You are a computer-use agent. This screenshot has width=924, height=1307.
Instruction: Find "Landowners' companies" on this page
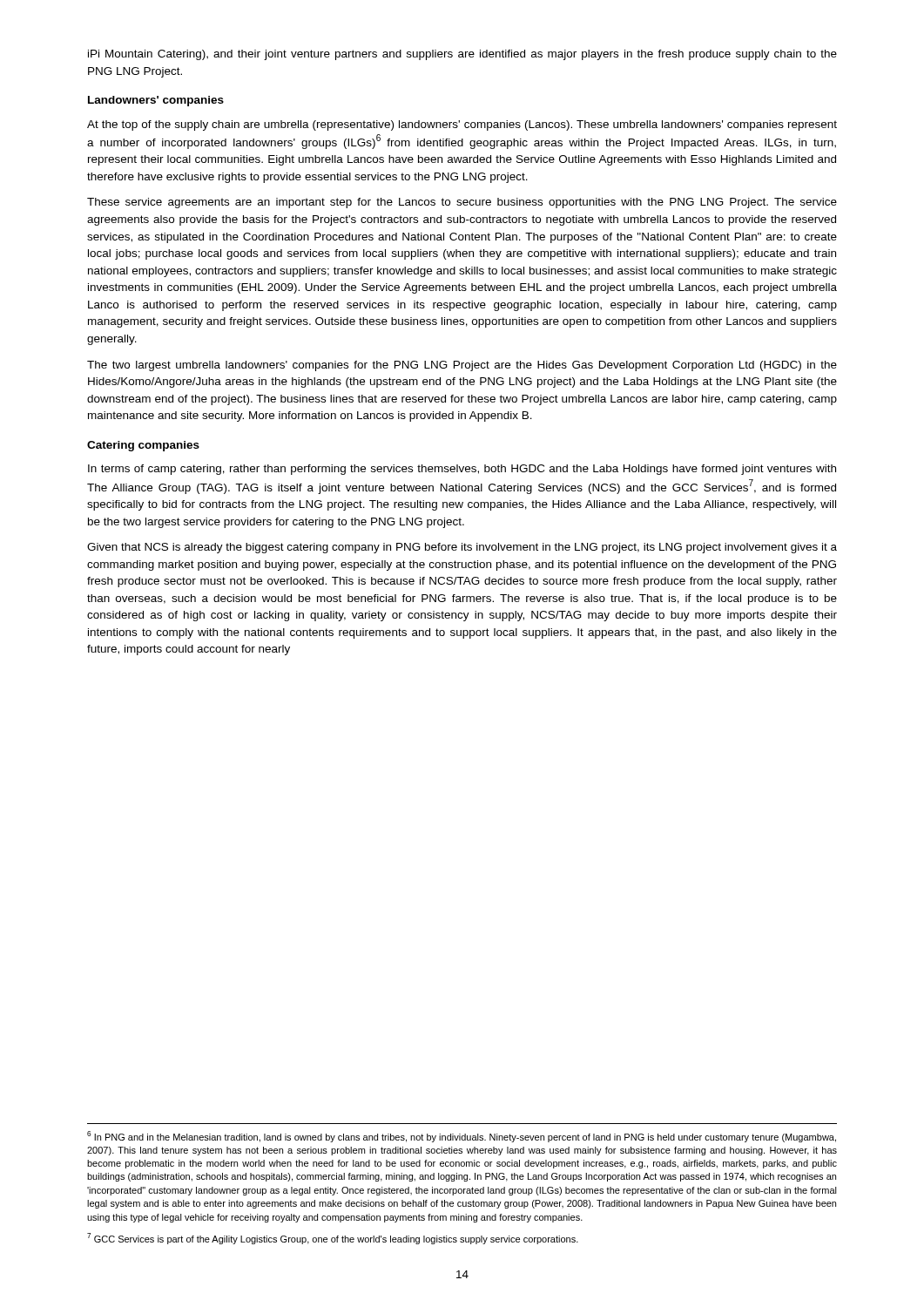pos(155,100)
